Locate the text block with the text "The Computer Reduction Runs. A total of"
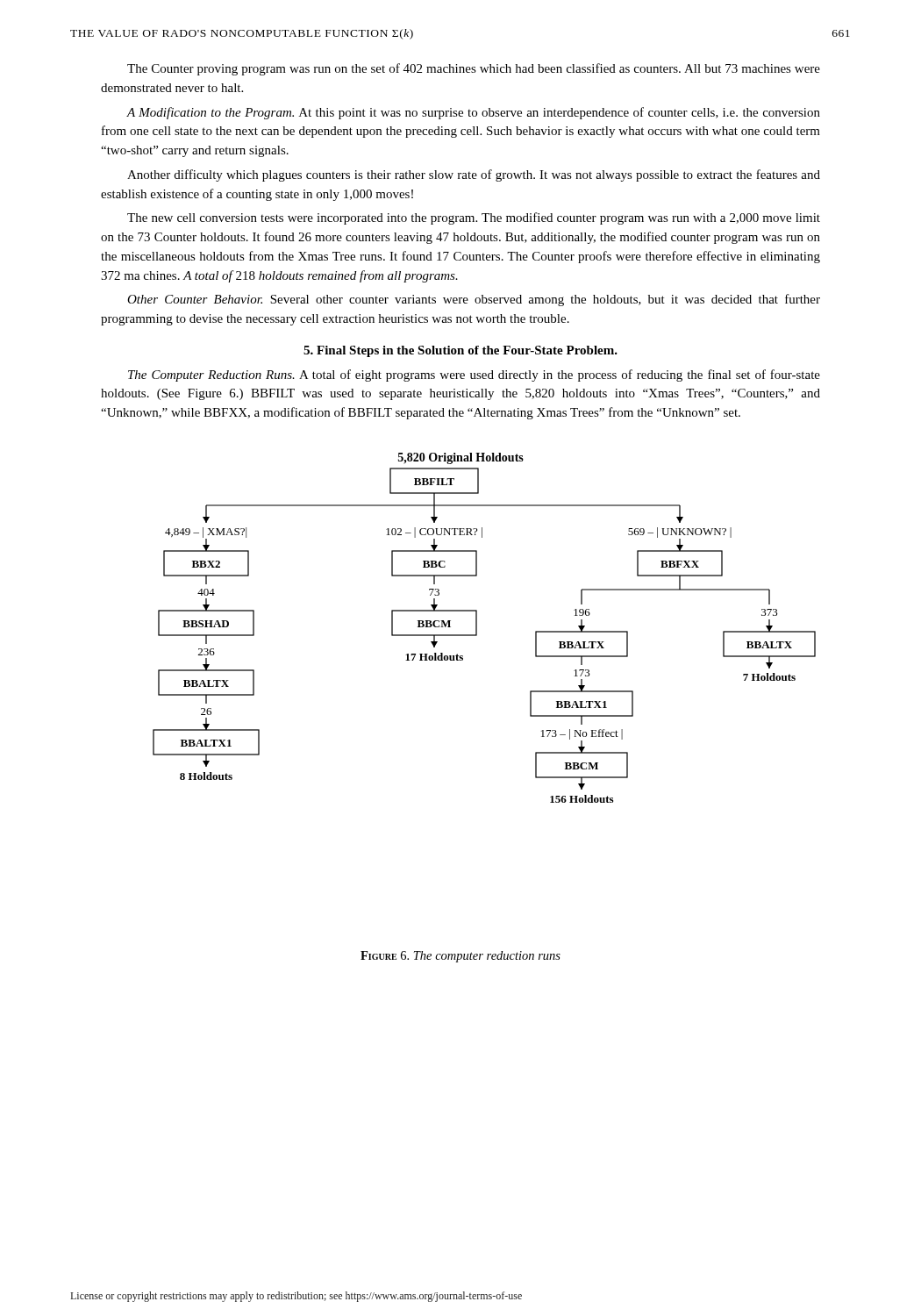The height and width of the screenshot is (1316, 921). tap(460, 394)
